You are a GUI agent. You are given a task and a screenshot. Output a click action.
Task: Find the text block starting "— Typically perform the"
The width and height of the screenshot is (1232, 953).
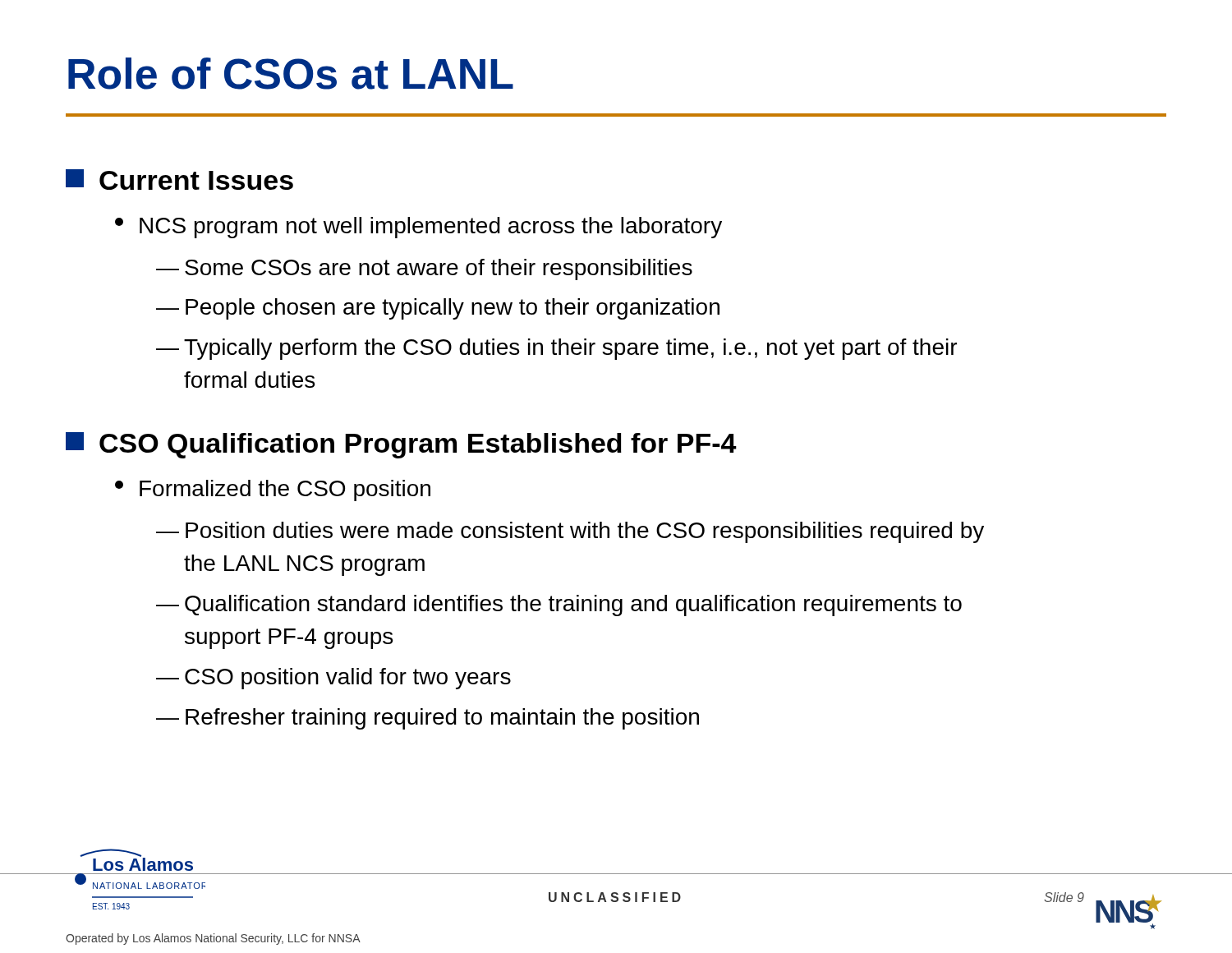point(661,364)
